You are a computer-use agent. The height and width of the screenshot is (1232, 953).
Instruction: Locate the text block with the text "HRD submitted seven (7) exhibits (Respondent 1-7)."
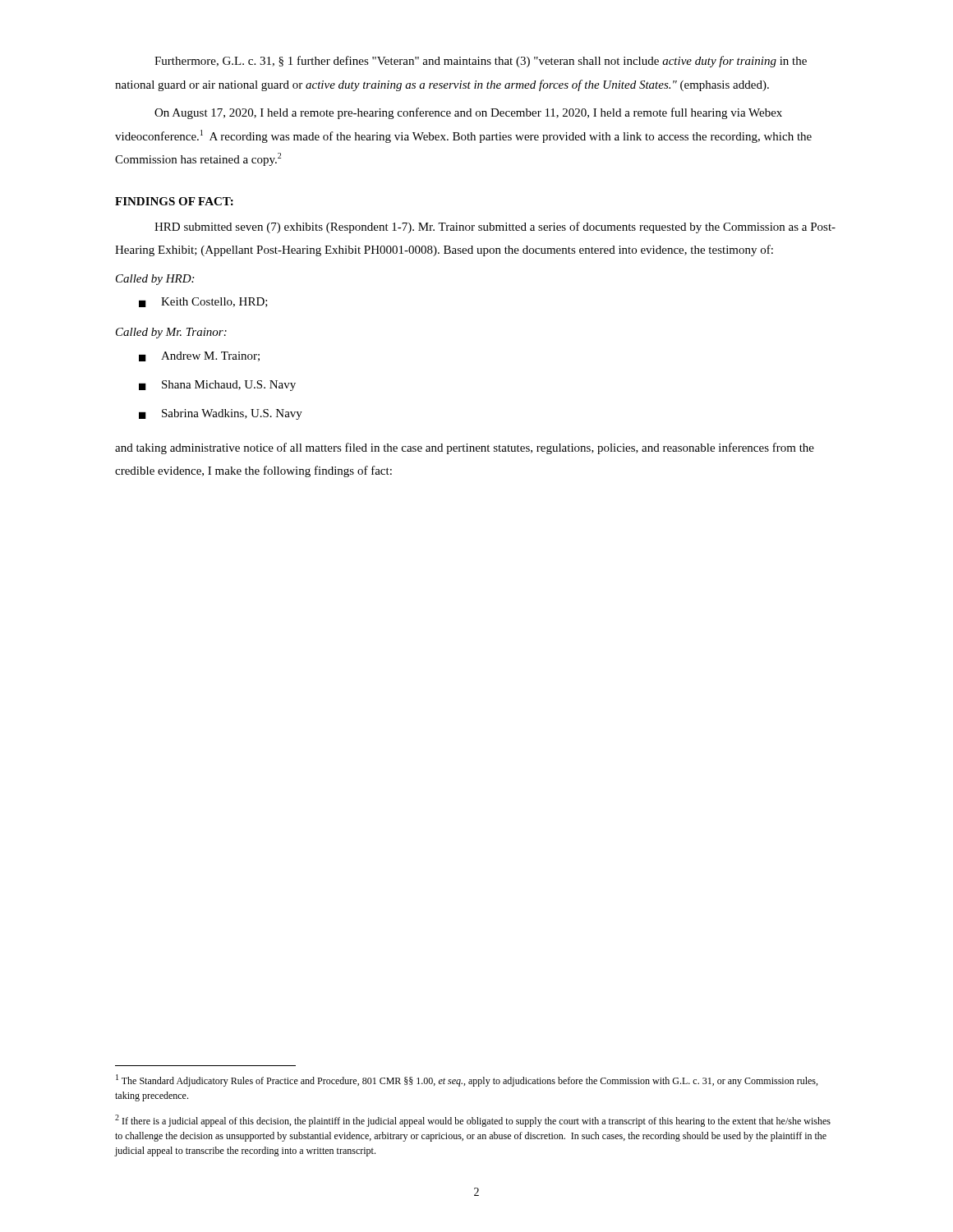point(476,238)
